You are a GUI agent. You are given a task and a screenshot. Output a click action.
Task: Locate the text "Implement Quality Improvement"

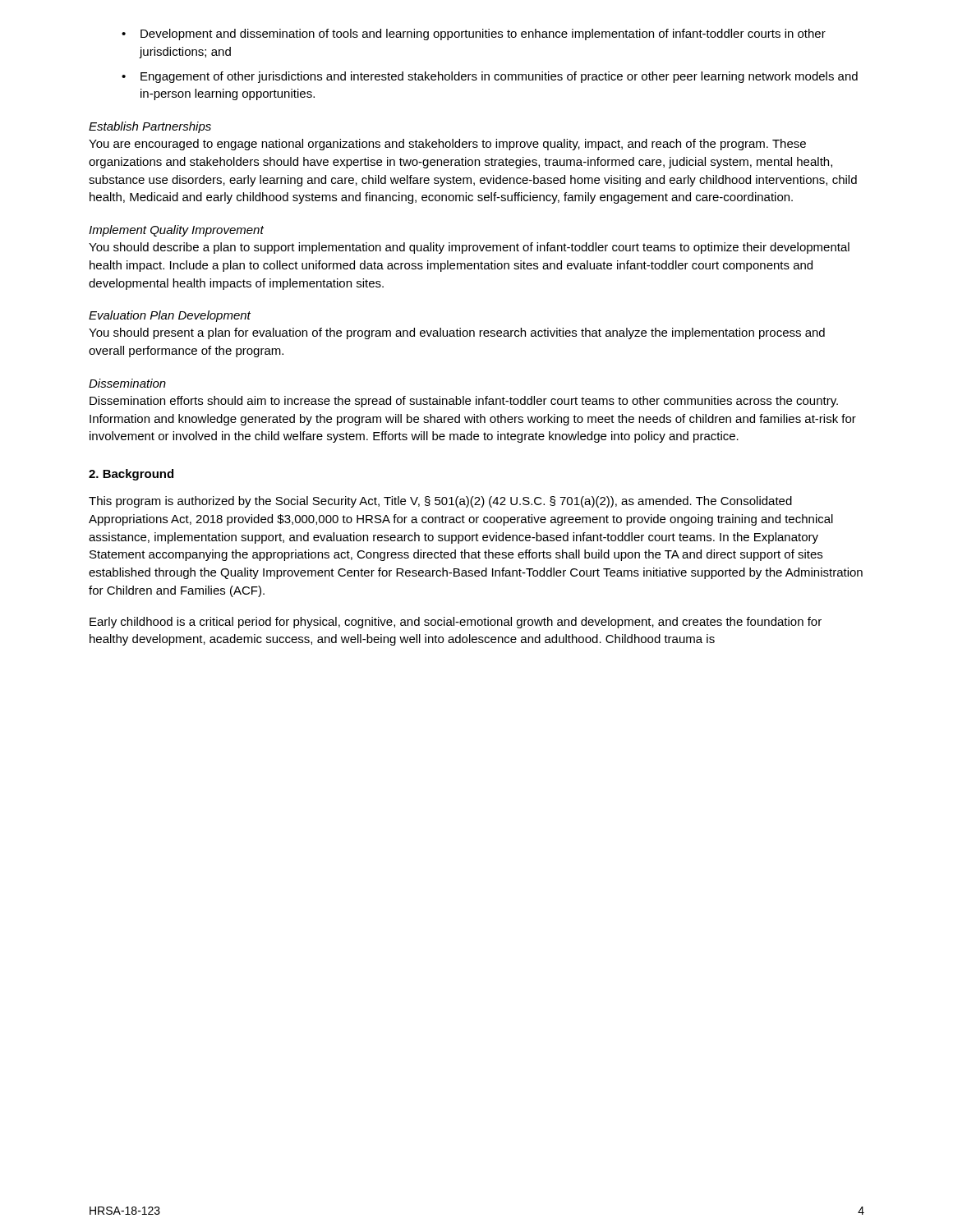(176, 230)
